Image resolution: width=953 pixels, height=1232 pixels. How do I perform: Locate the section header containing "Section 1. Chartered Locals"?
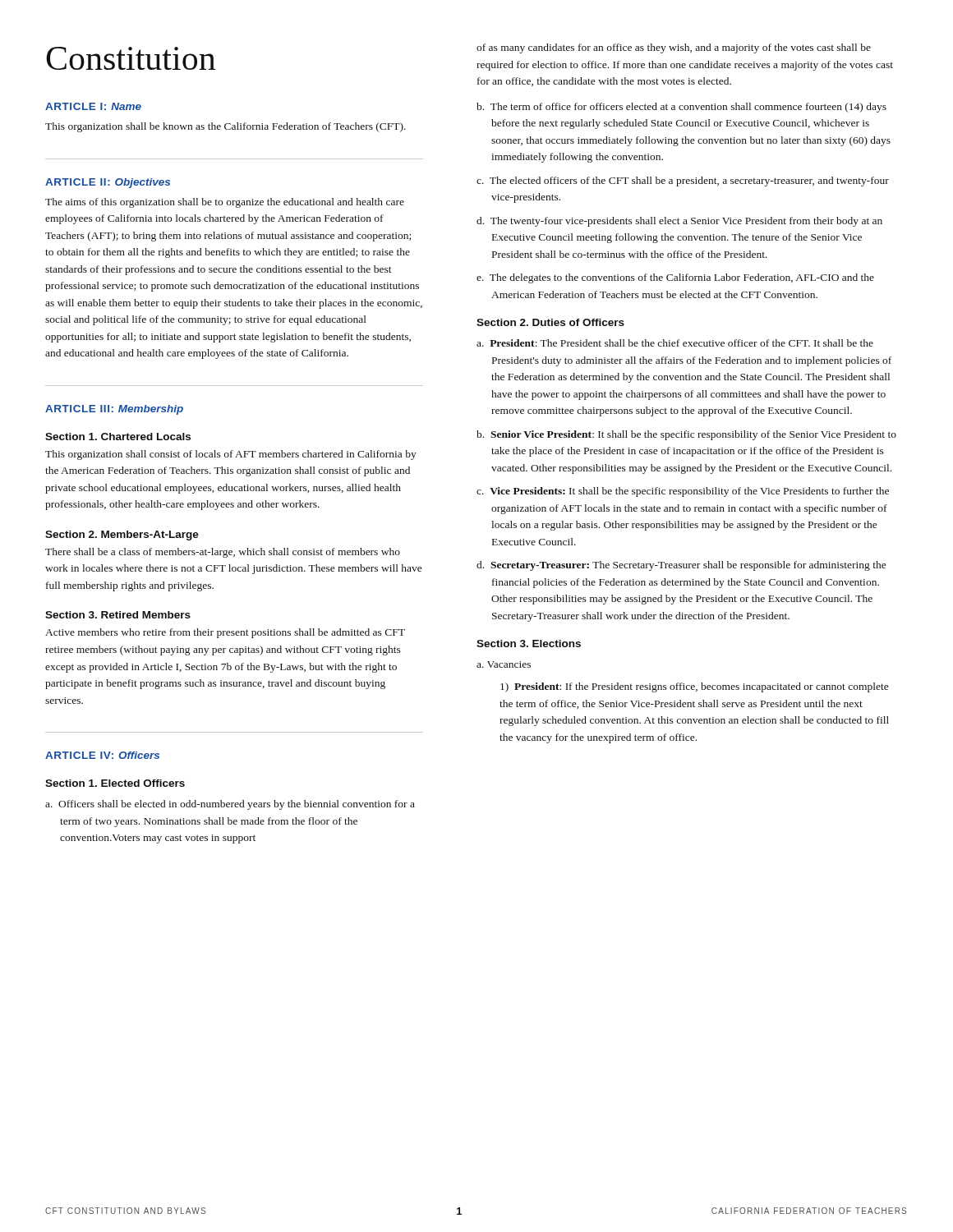tap(118, 436)
